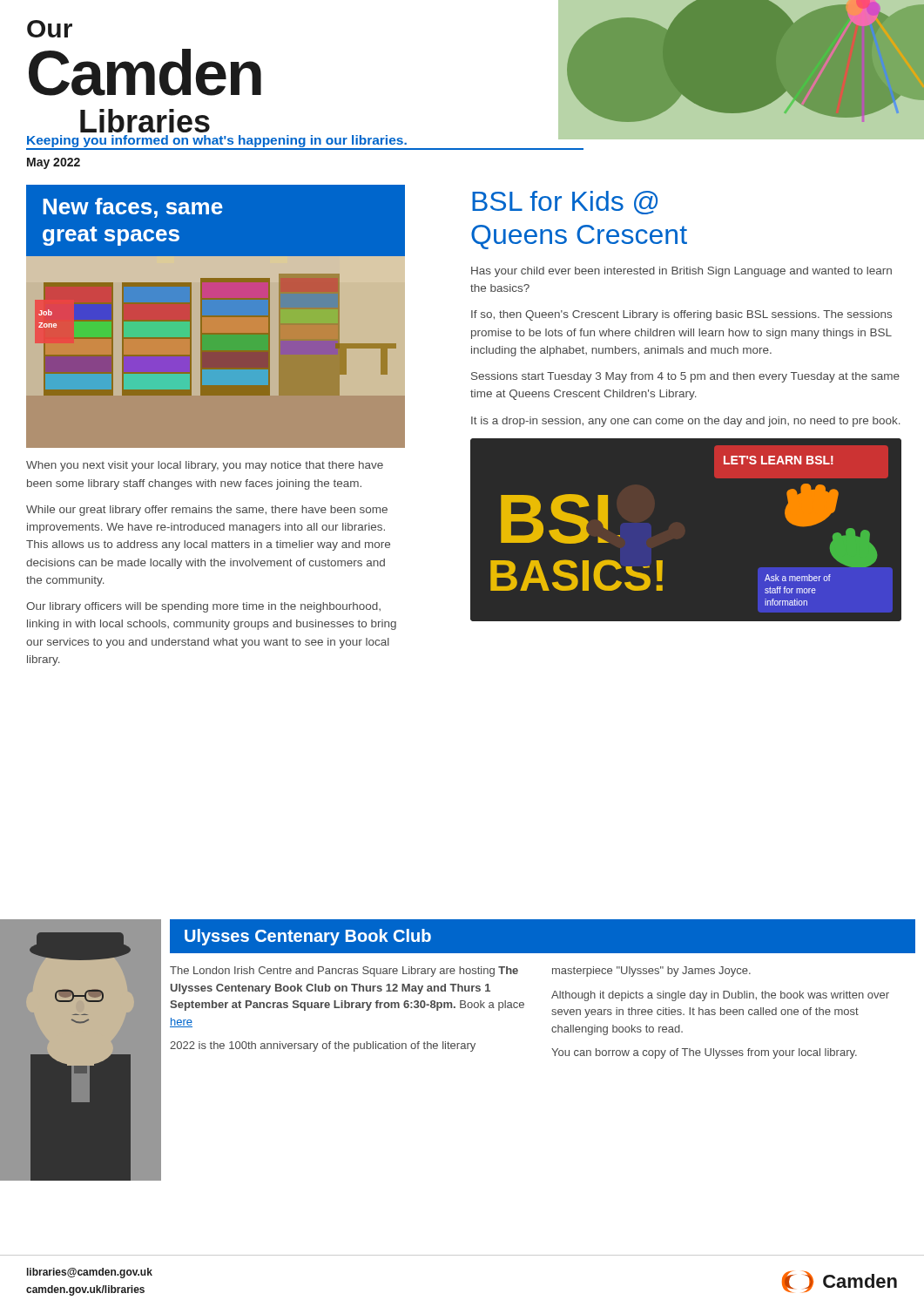
Task: Where is the passage that starts "The London Irish Centre and Pancras Square"?
Action: (352, 1008)
